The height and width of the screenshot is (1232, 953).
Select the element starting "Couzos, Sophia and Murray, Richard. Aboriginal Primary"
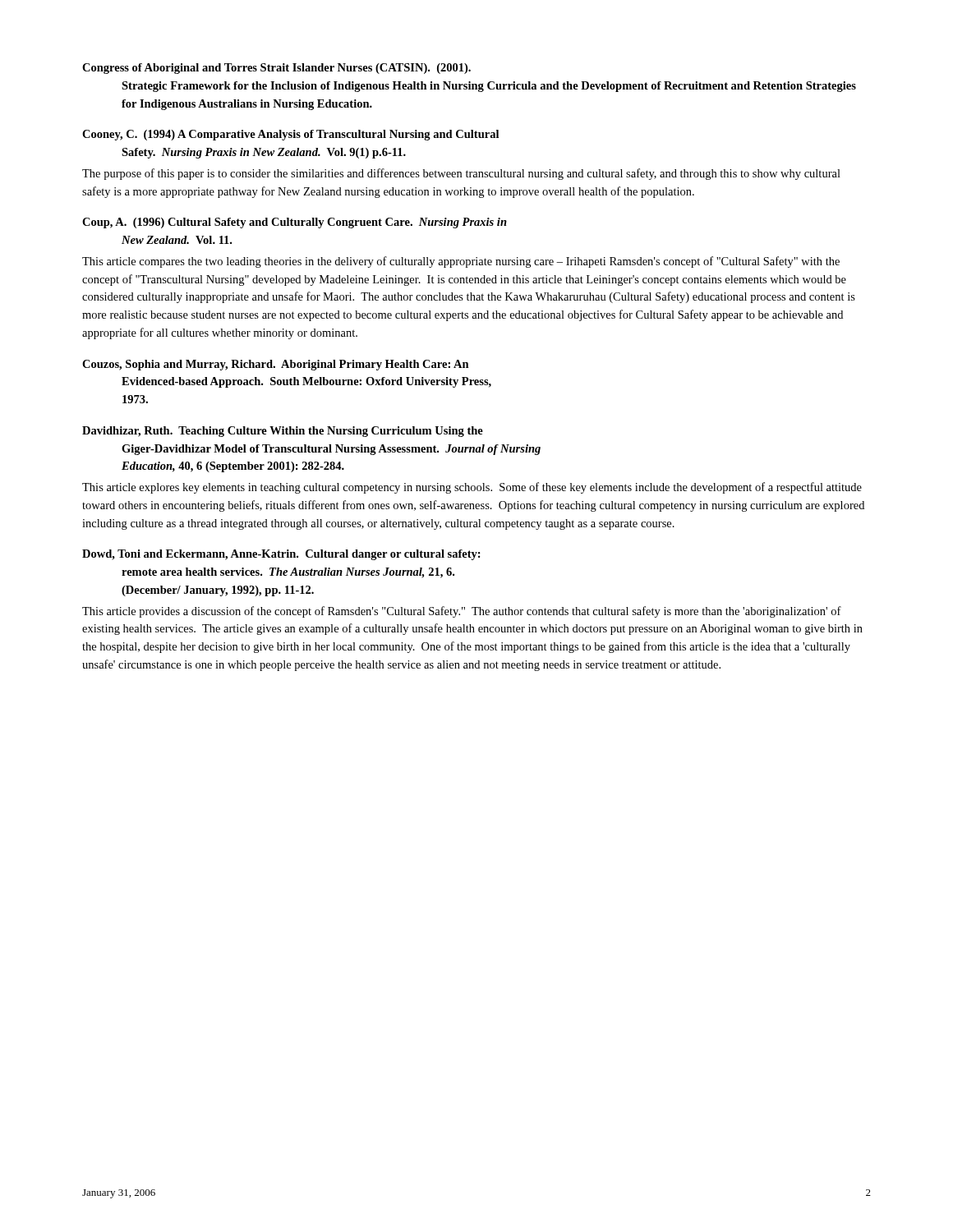tap(476, 382)
